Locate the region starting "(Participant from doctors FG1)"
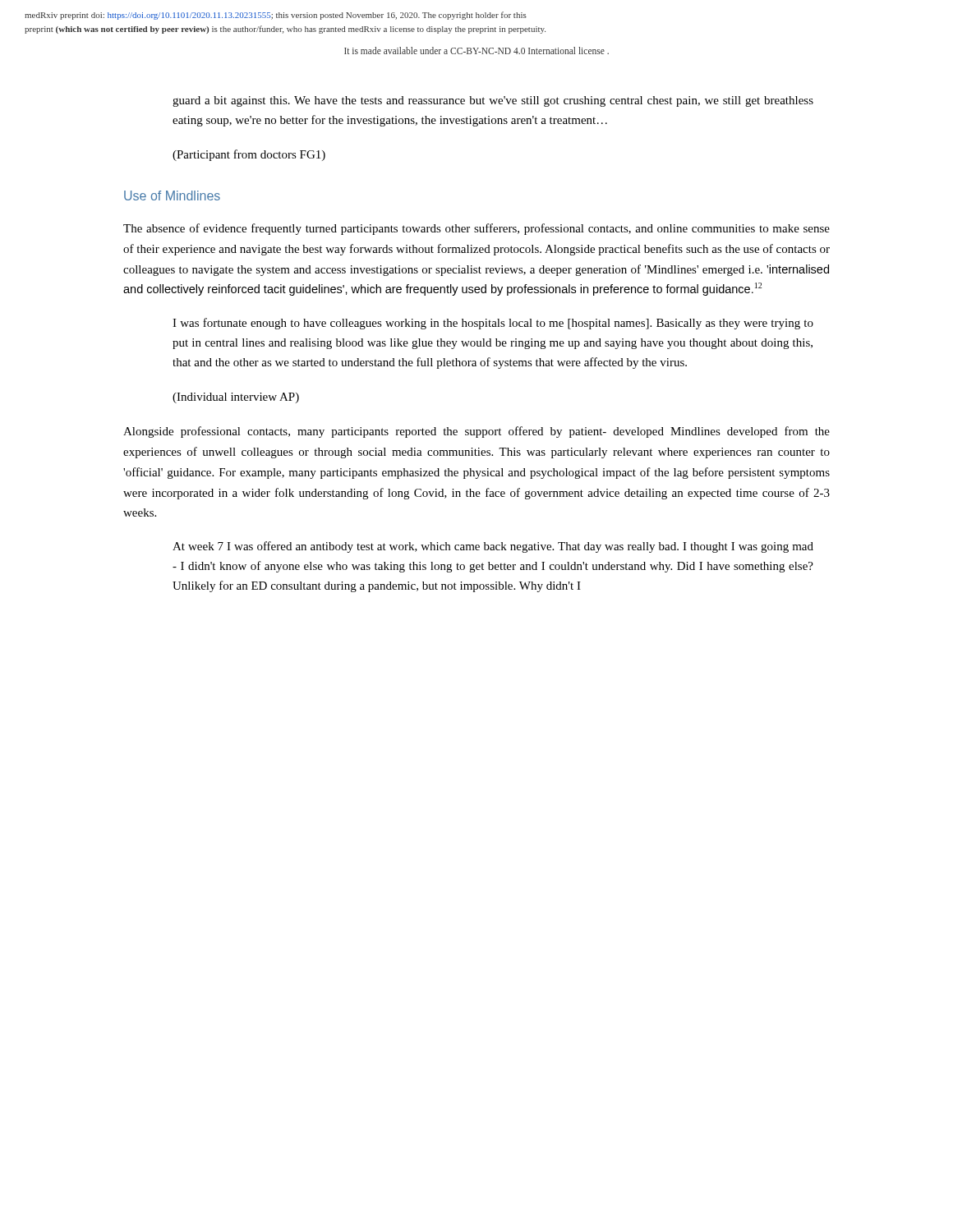953x1232 pixels. [x=249, y=154]
